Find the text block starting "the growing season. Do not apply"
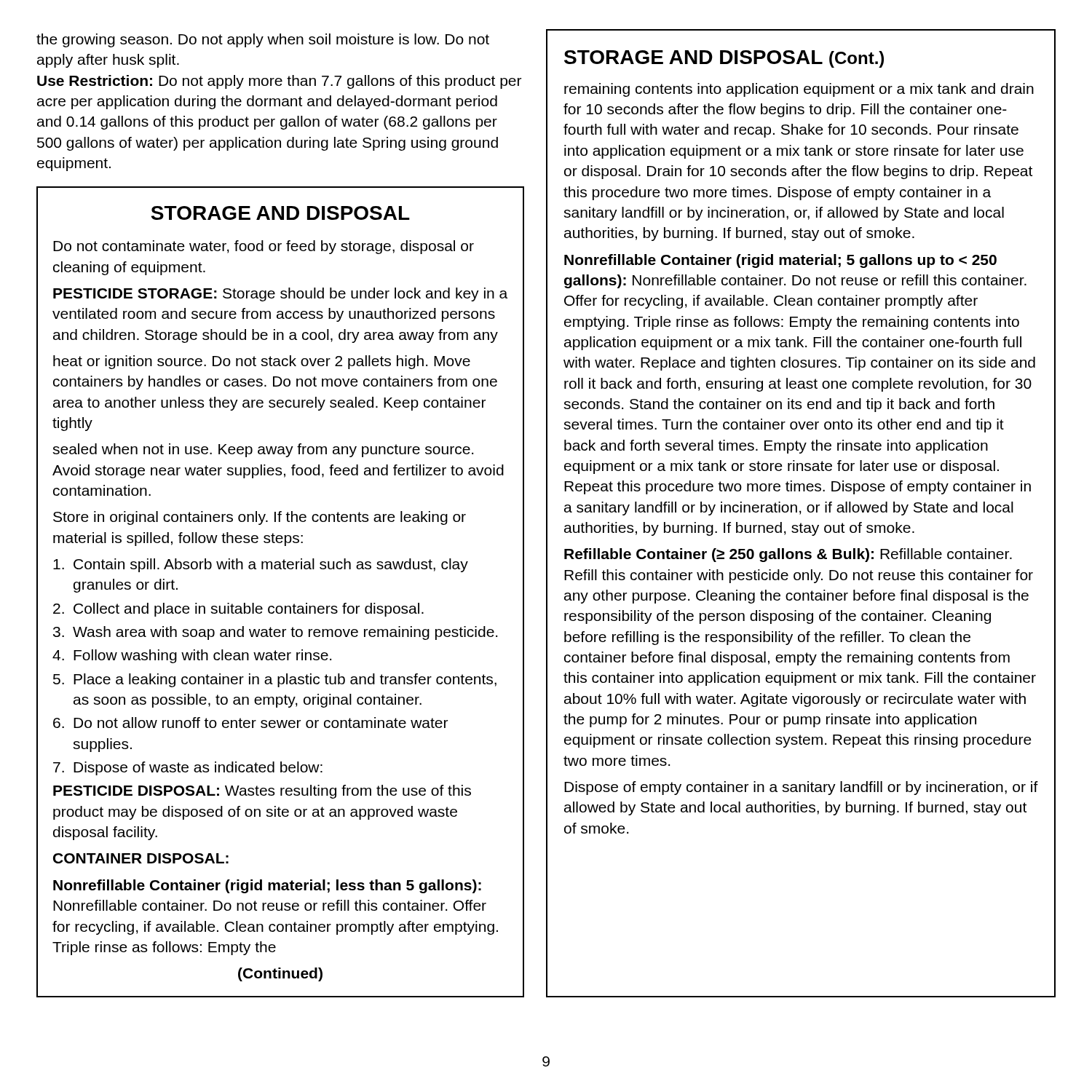The height and width of the screenshot is (1092, 1092). point(279,101)
